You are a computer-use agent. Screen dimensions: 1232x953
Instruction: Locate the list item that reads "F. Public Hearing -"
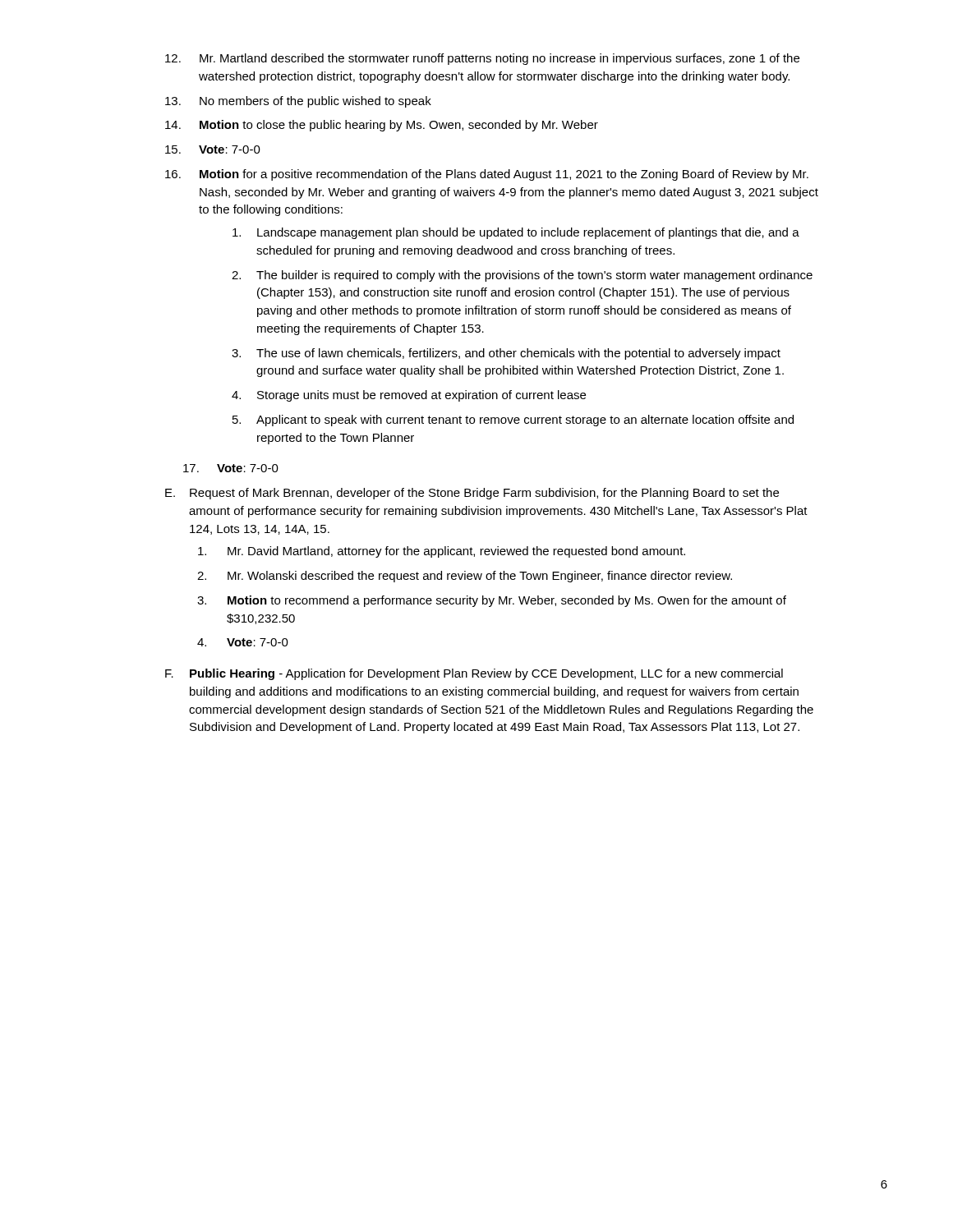[493, 700]
